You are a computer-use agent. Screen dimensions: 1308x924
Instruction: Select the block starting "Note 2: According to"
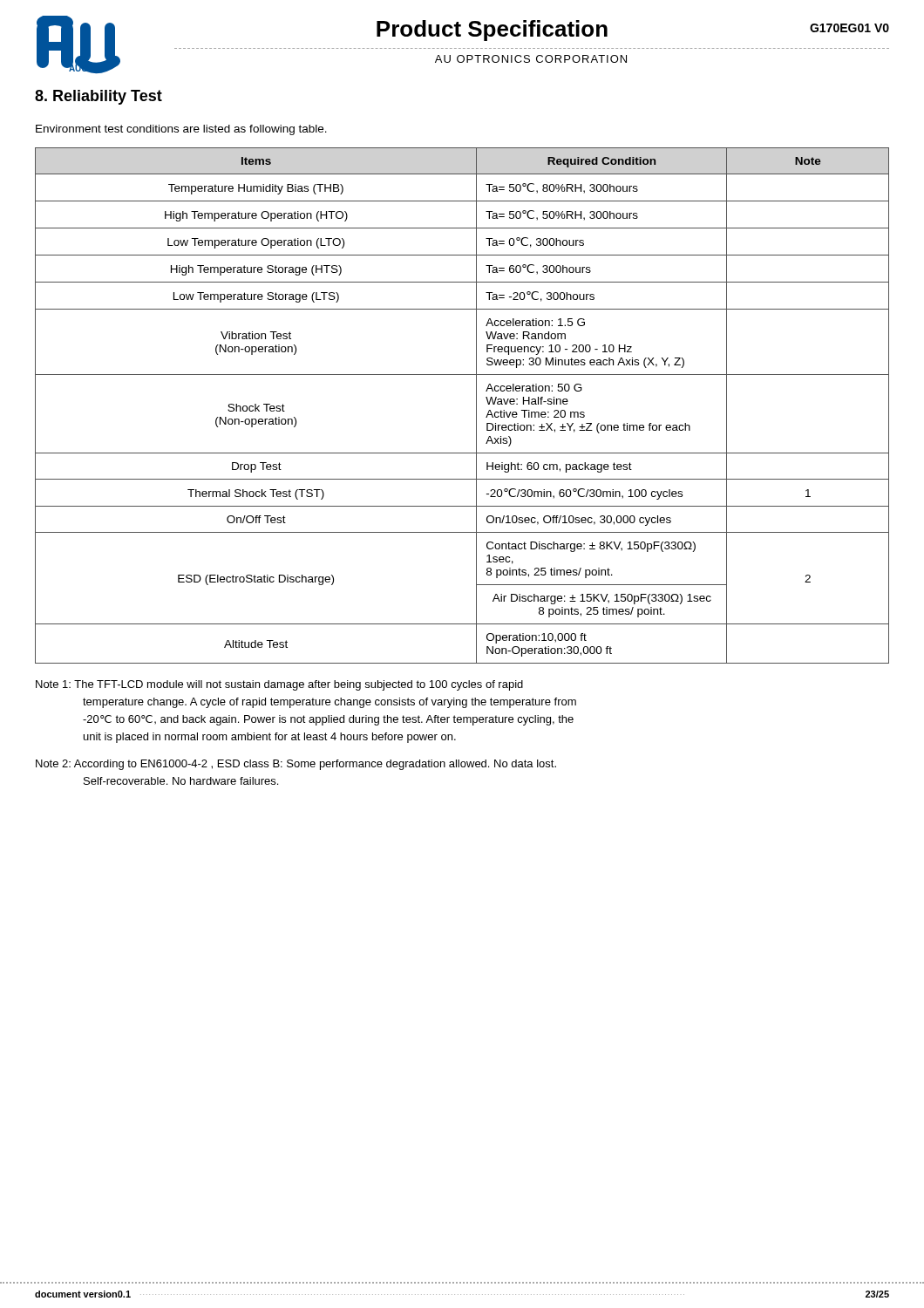[x=296, y=772]
